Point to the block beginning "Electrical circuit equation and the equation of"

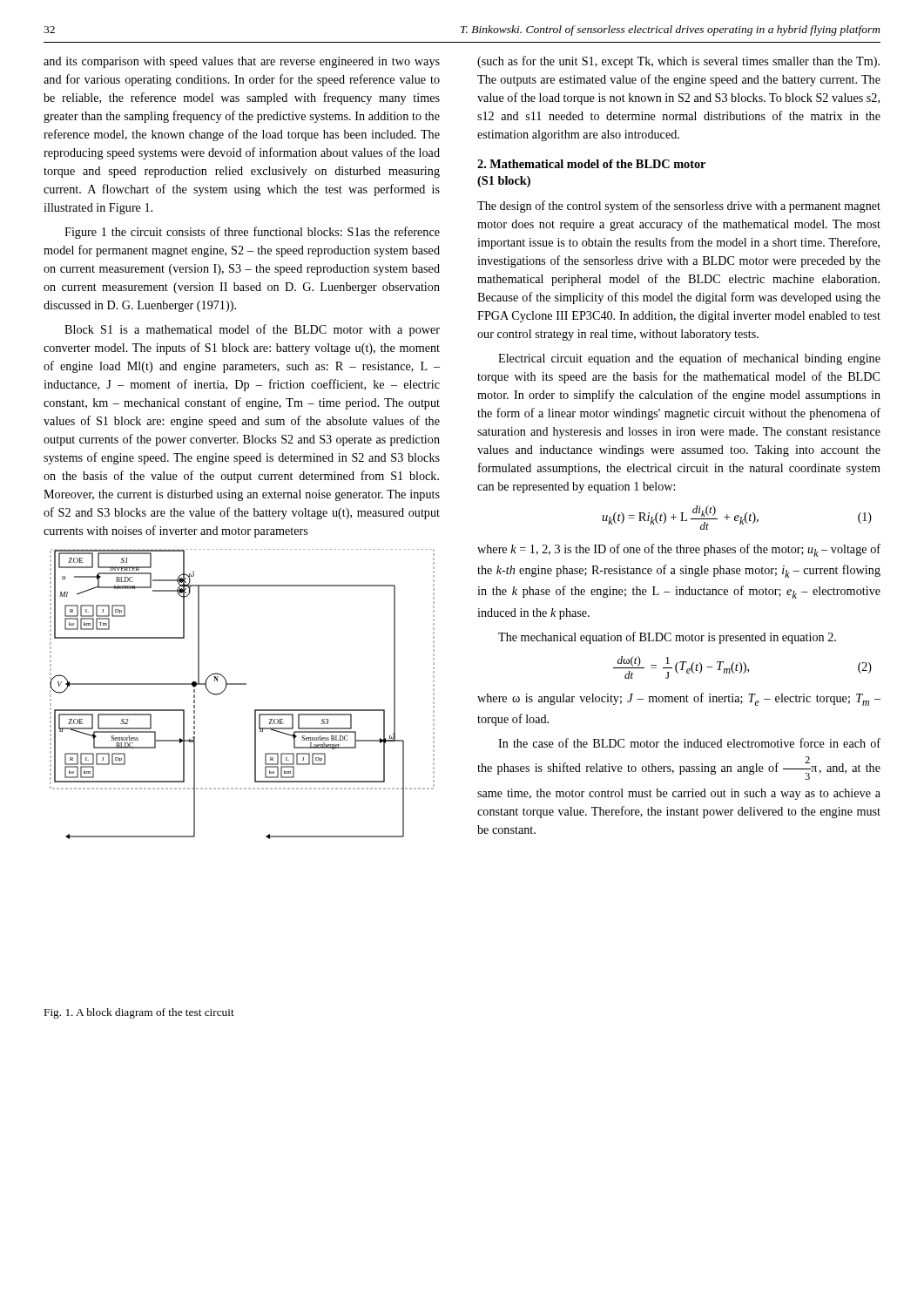(679, 422)
